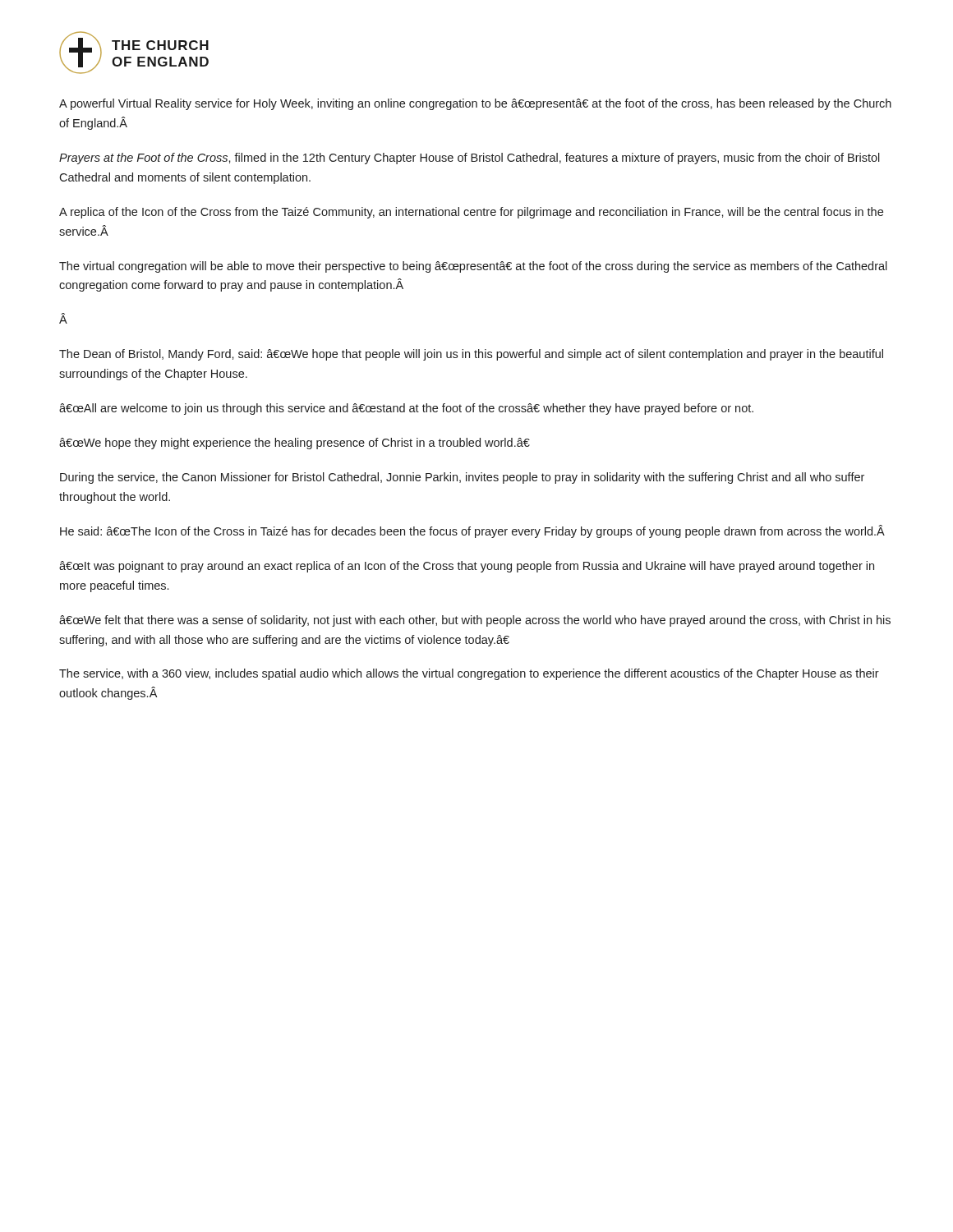
Task: Locate the block of text that opens with "A powerful Virtual Reality service for"
Action: [x=475, y=113]
